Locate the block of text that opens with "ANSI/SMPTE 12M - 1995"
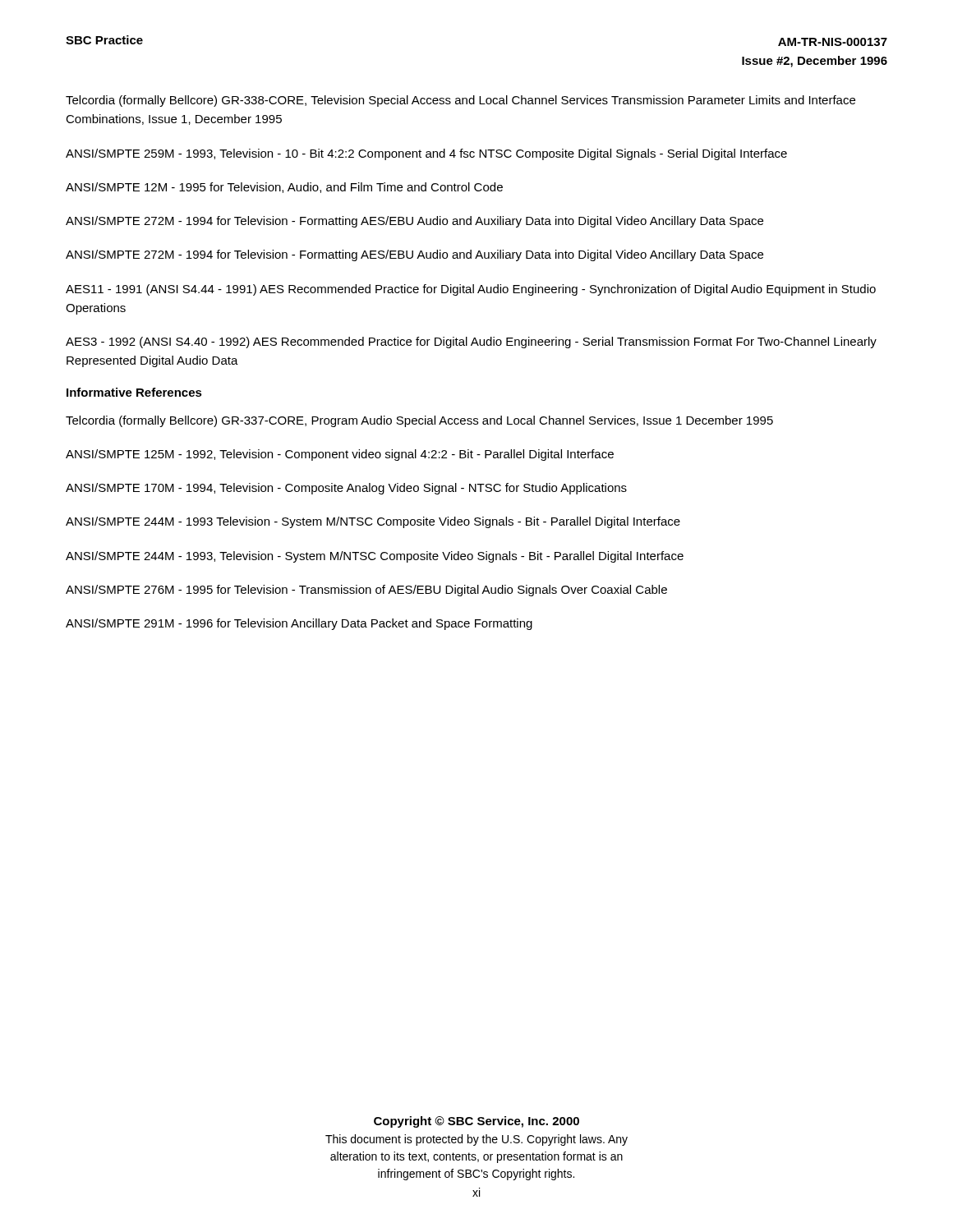 click(x=284, y=187)
